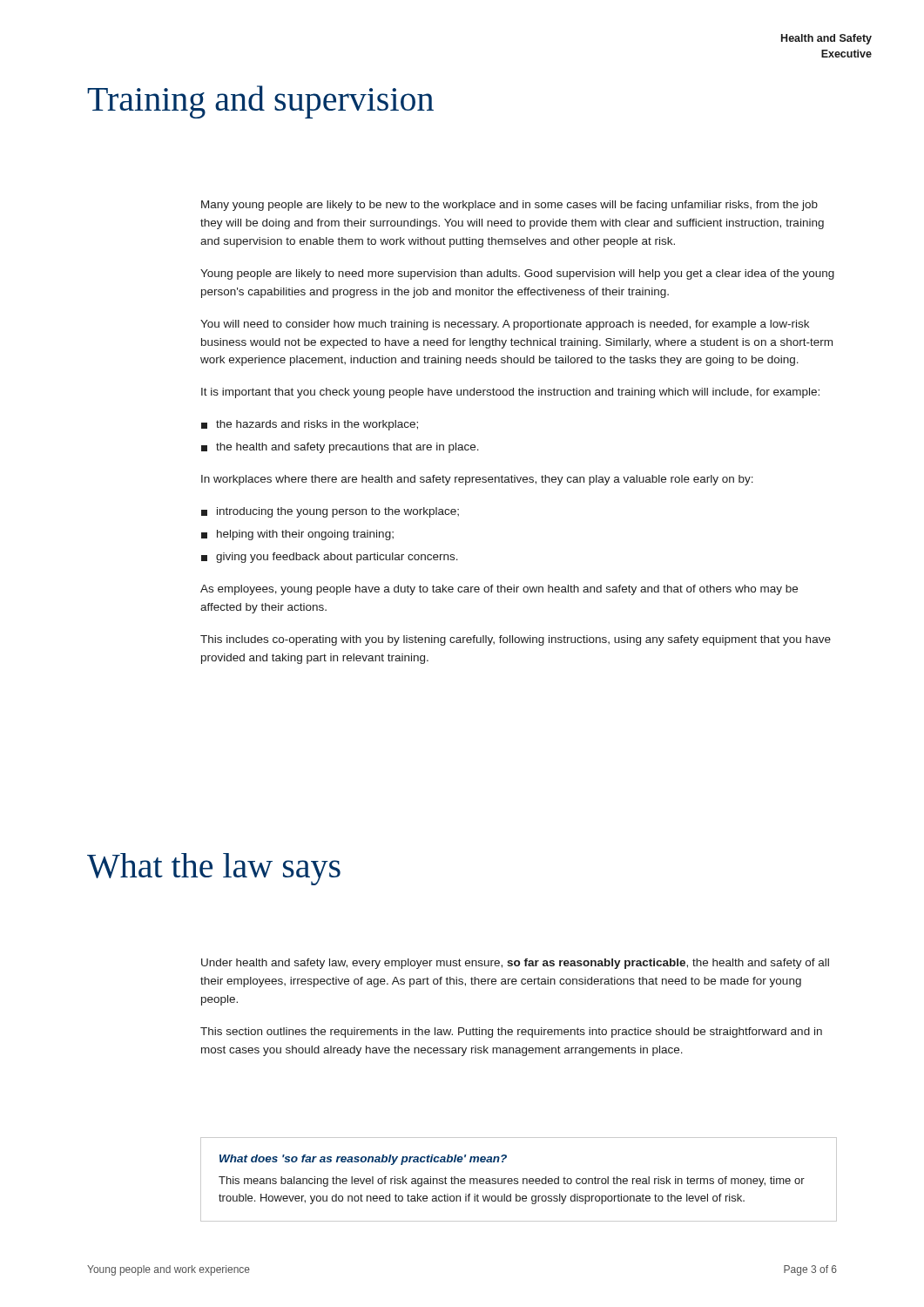Click the passage that begins "What does 'so far as"
The image size is (924, 1307).
519,1179
